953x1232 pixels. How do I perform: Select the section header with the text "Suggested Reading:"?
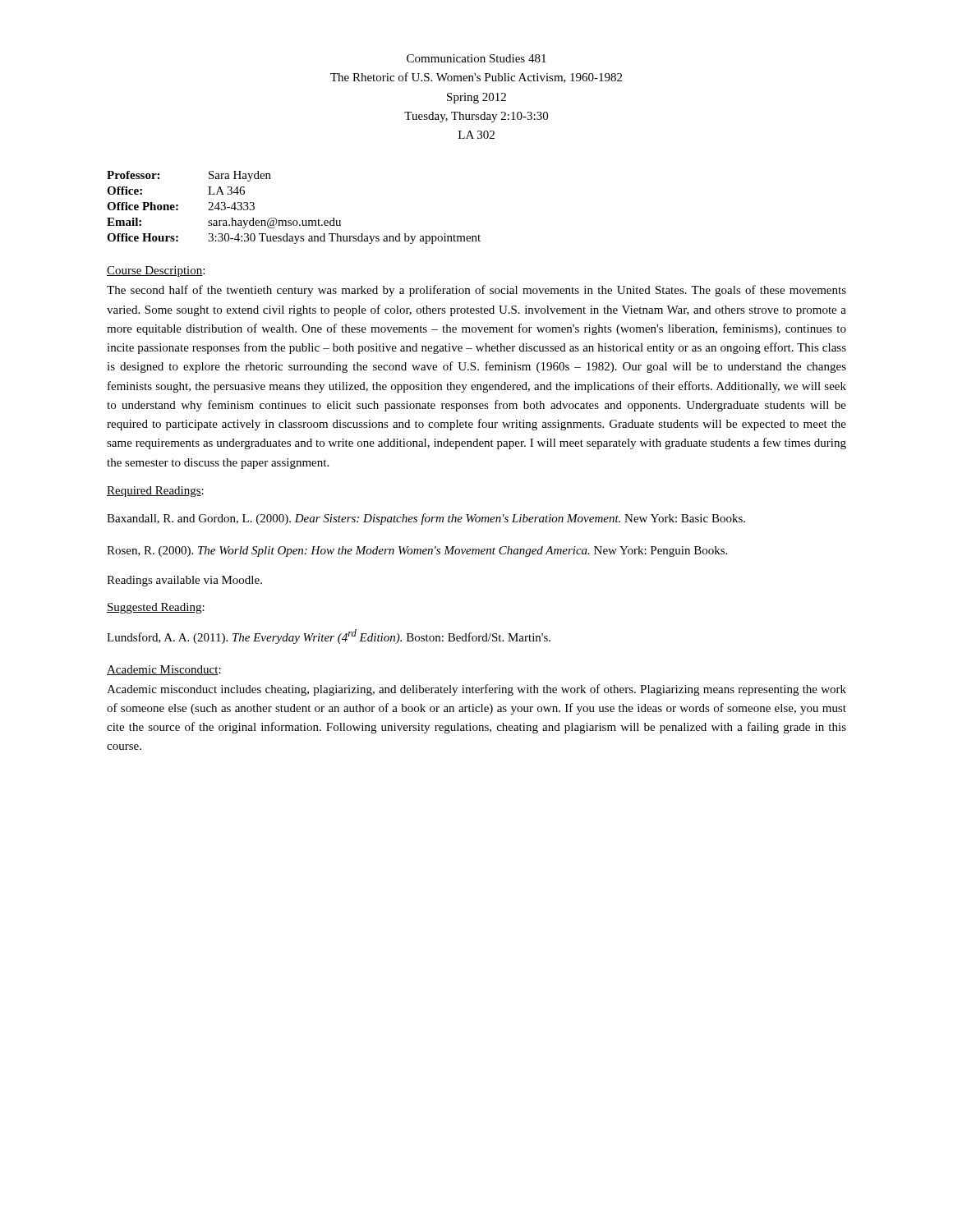tap(156, 607)
